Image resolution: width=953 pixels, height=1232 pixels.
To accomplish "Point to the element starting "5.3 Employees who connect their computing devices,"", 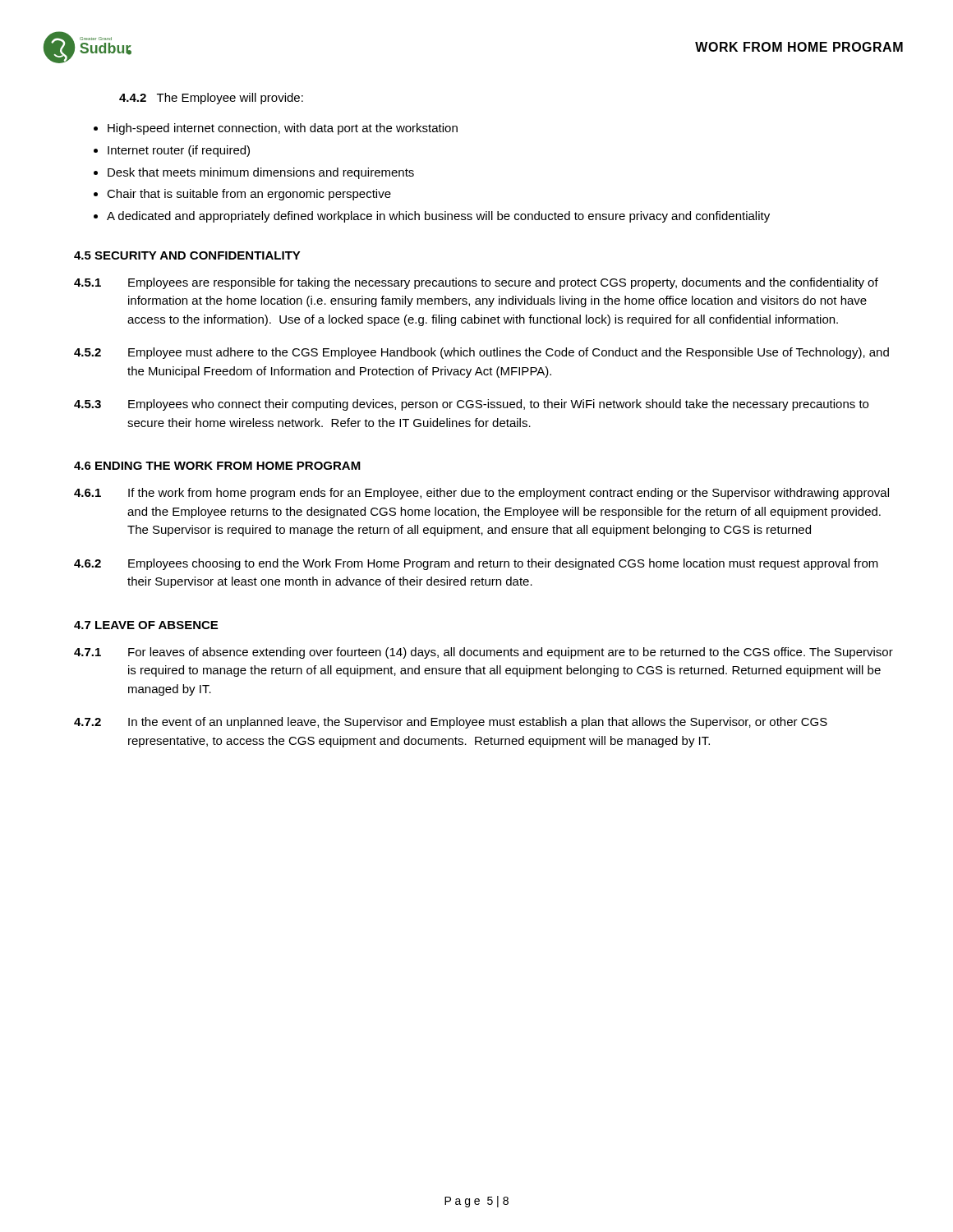I will pyautogui.click(x=485, y=414).
